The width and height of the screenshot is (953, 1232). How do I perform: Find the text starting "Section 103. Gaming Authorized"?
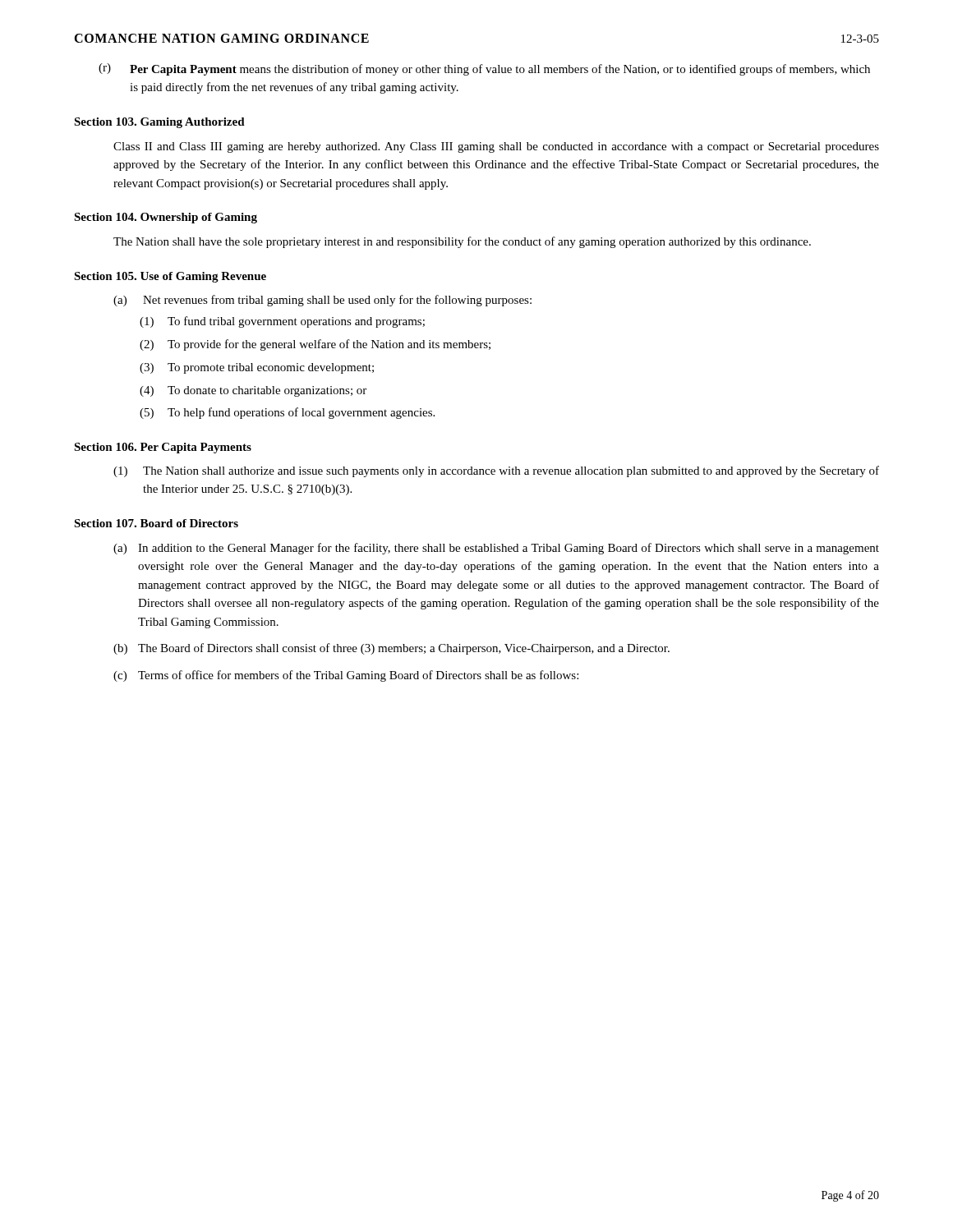coord(159,121)
